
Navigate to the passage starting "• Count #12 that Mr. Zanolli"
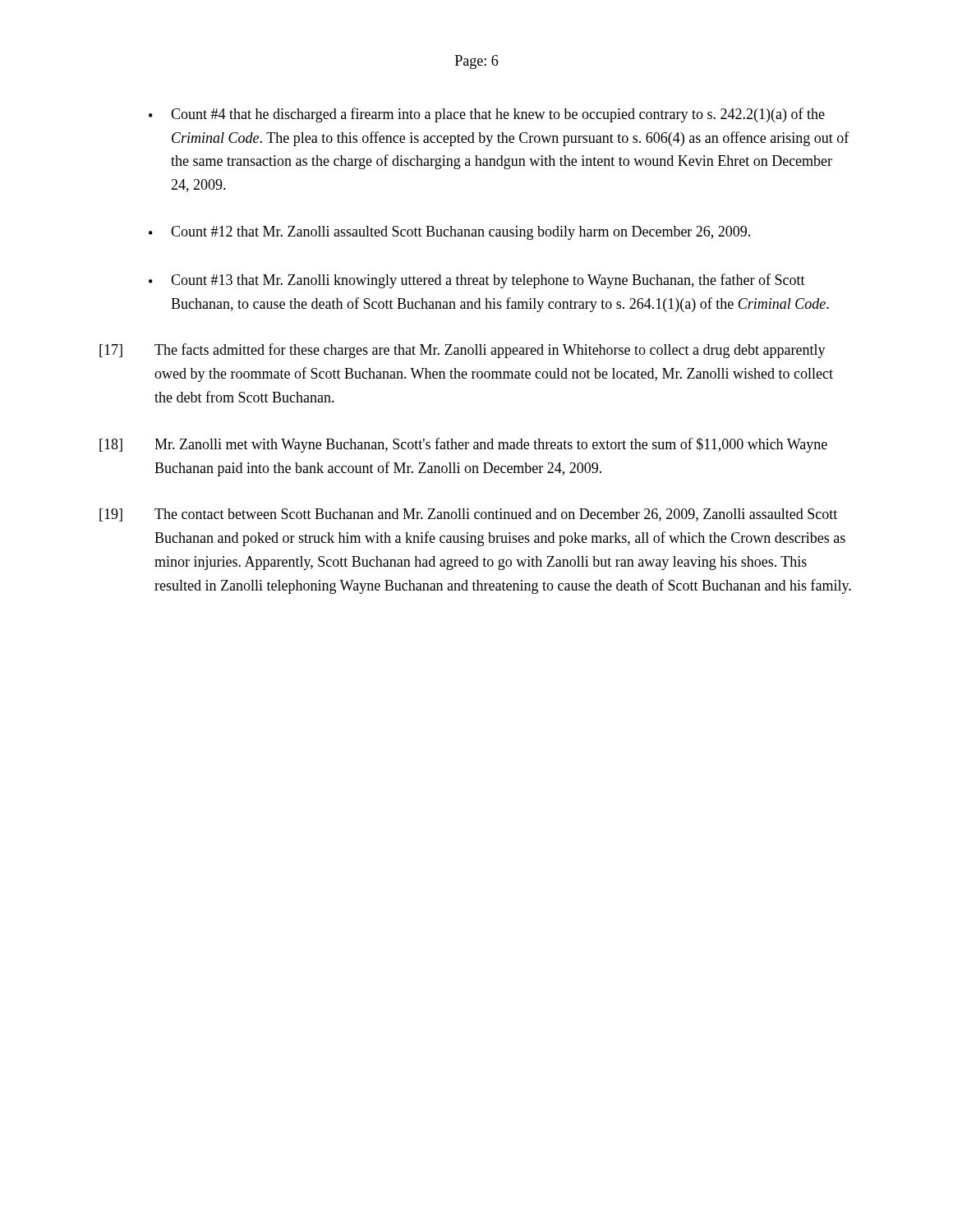(501, 233)
